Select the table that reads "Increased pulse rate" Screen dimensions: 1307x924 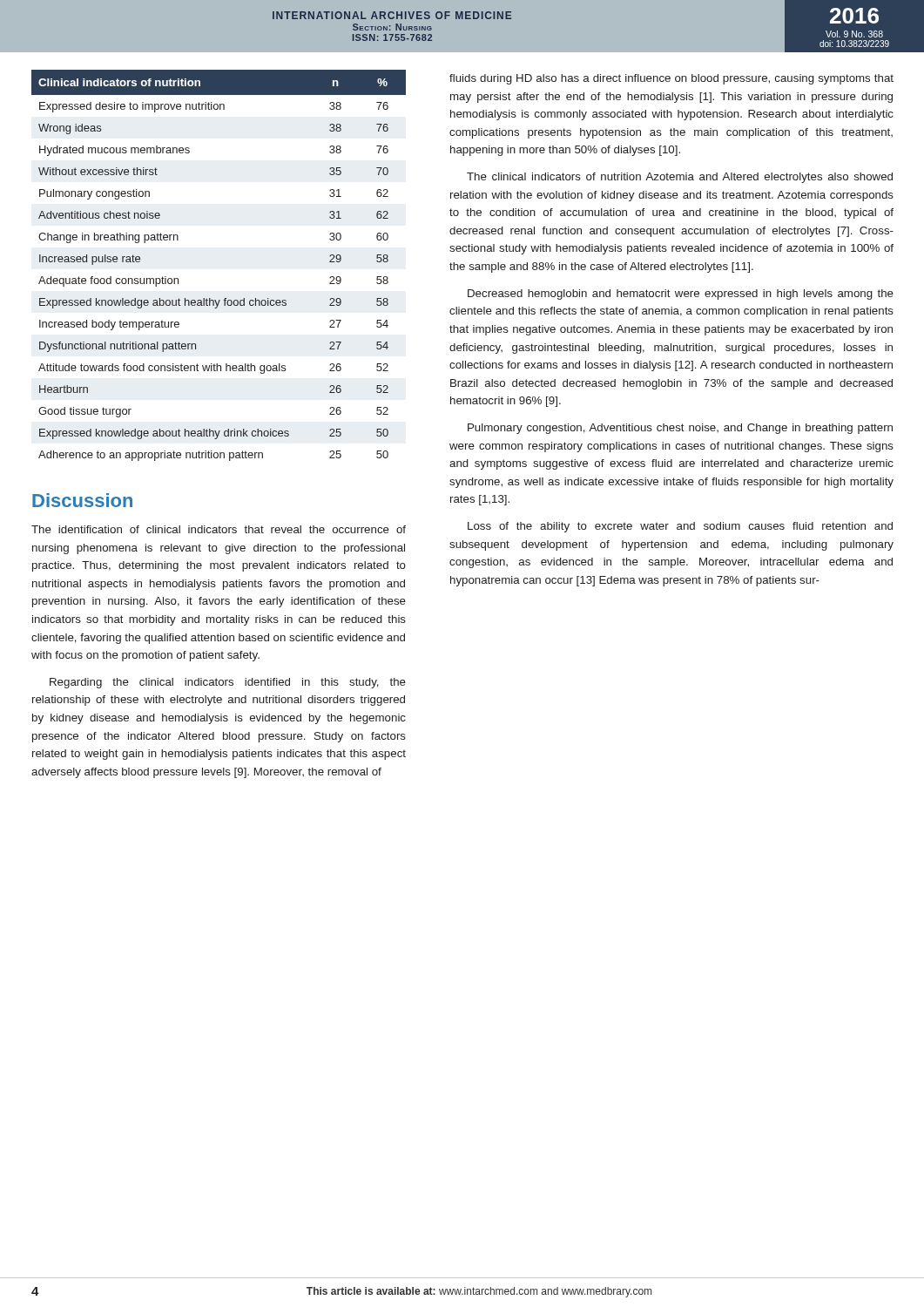coord(219,267)
